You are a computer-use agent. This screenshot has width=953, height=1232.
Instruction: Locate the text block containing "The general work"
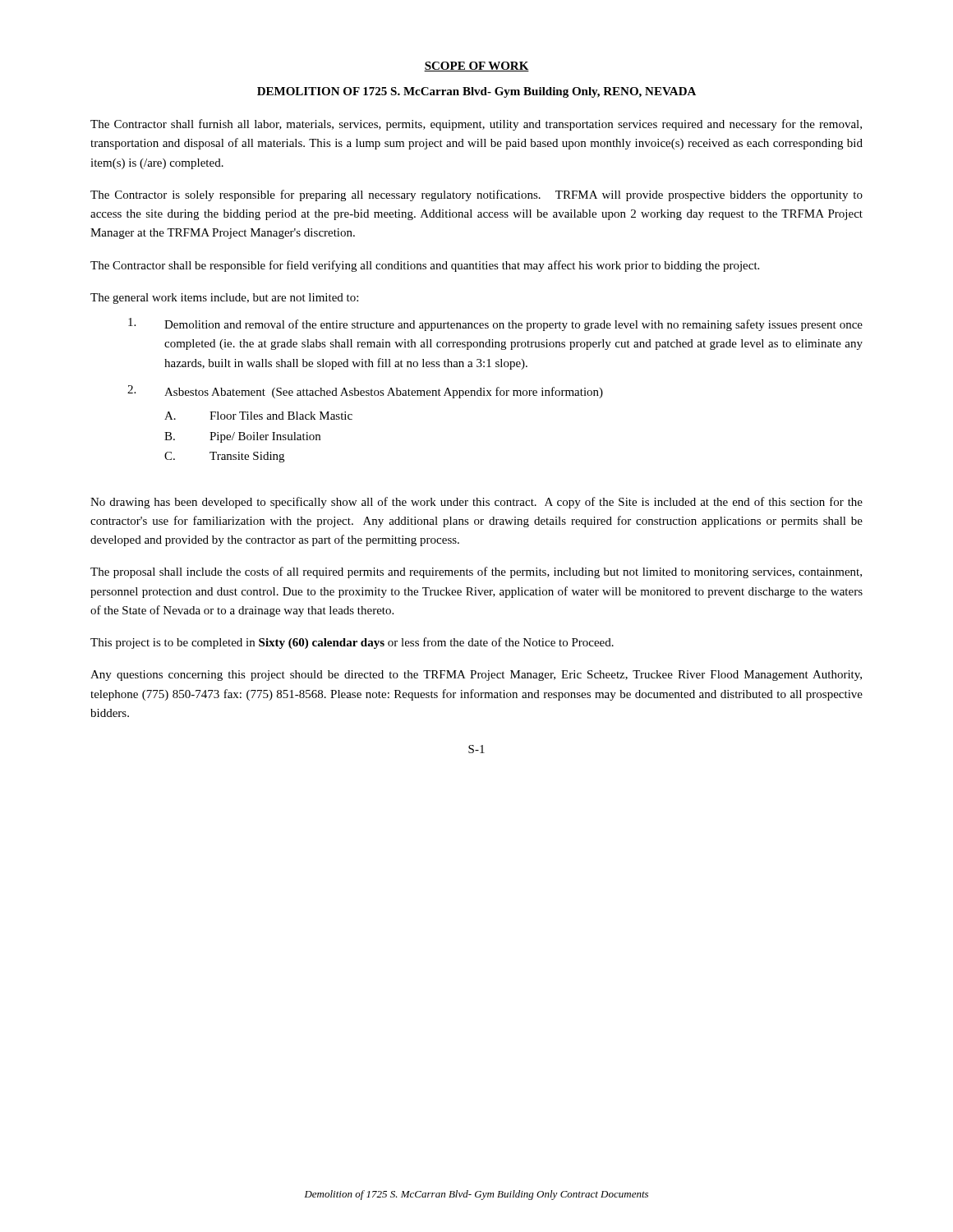click(225, 297)
